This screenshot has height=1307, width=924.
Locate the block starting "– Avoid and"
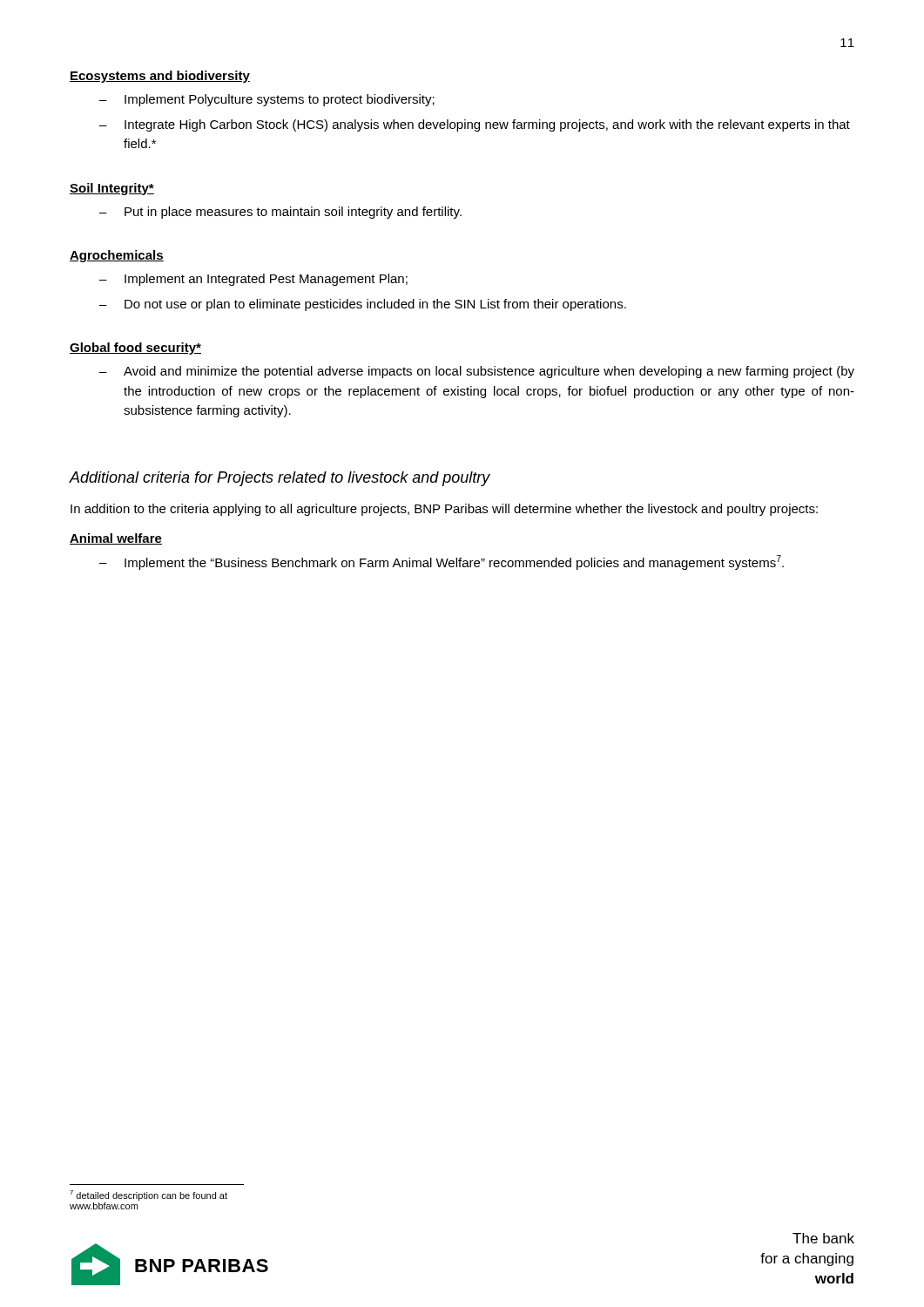(x=475, y=391)
